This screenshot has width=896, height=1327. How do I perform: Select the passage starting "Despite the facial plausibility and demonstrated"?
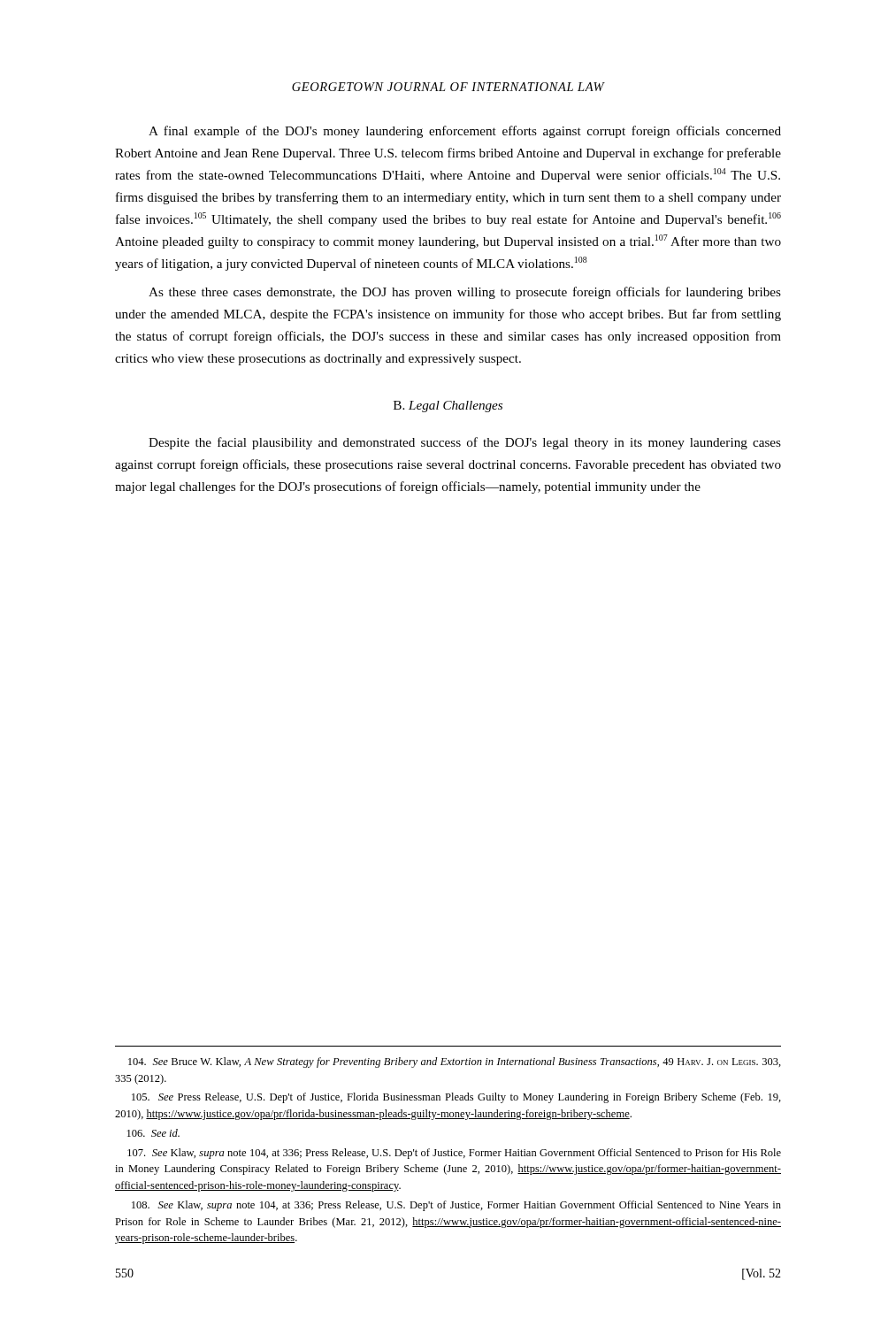(x=448, y=464)
